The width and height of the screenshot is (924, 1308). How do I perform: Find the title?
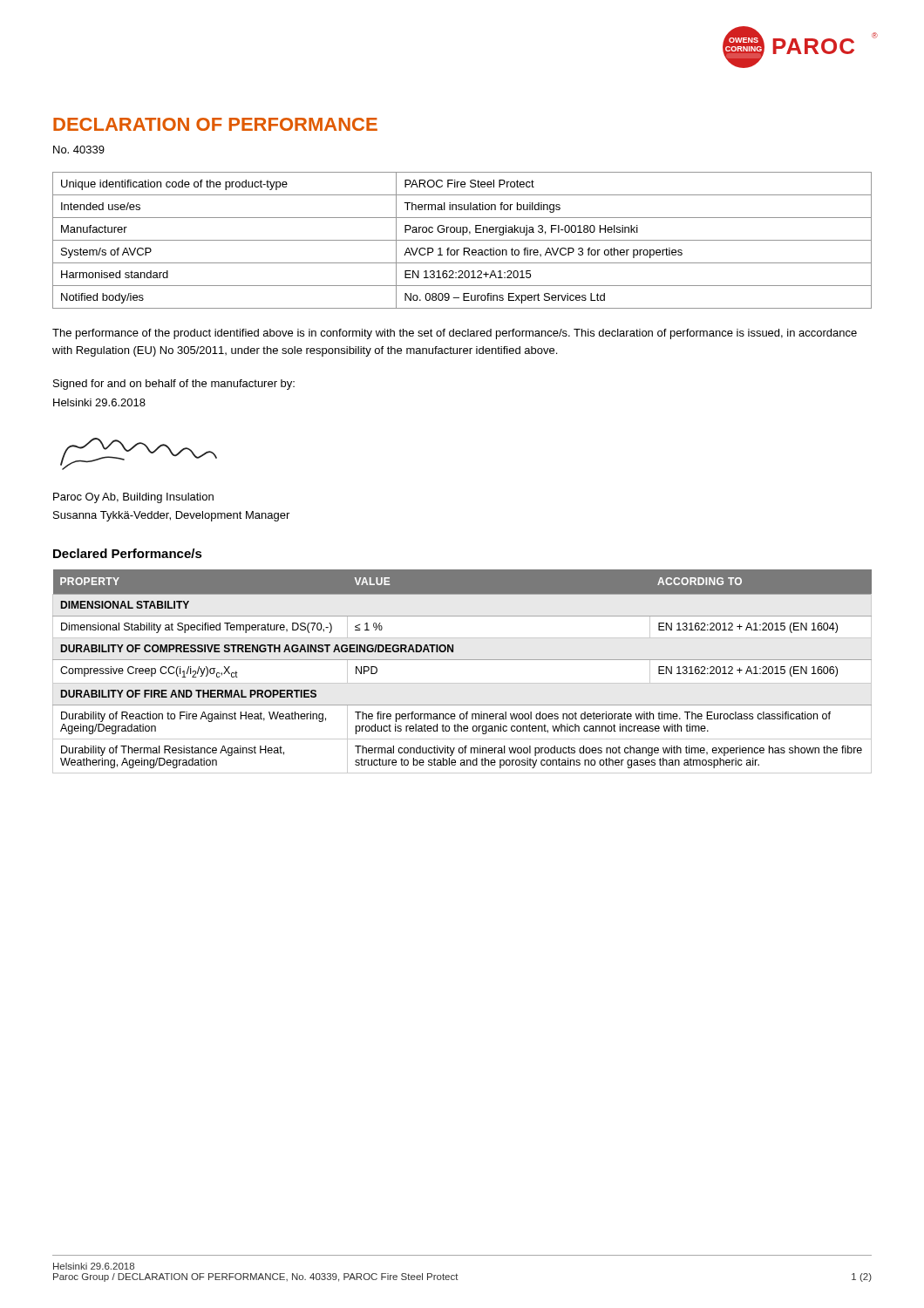(215, 124)
